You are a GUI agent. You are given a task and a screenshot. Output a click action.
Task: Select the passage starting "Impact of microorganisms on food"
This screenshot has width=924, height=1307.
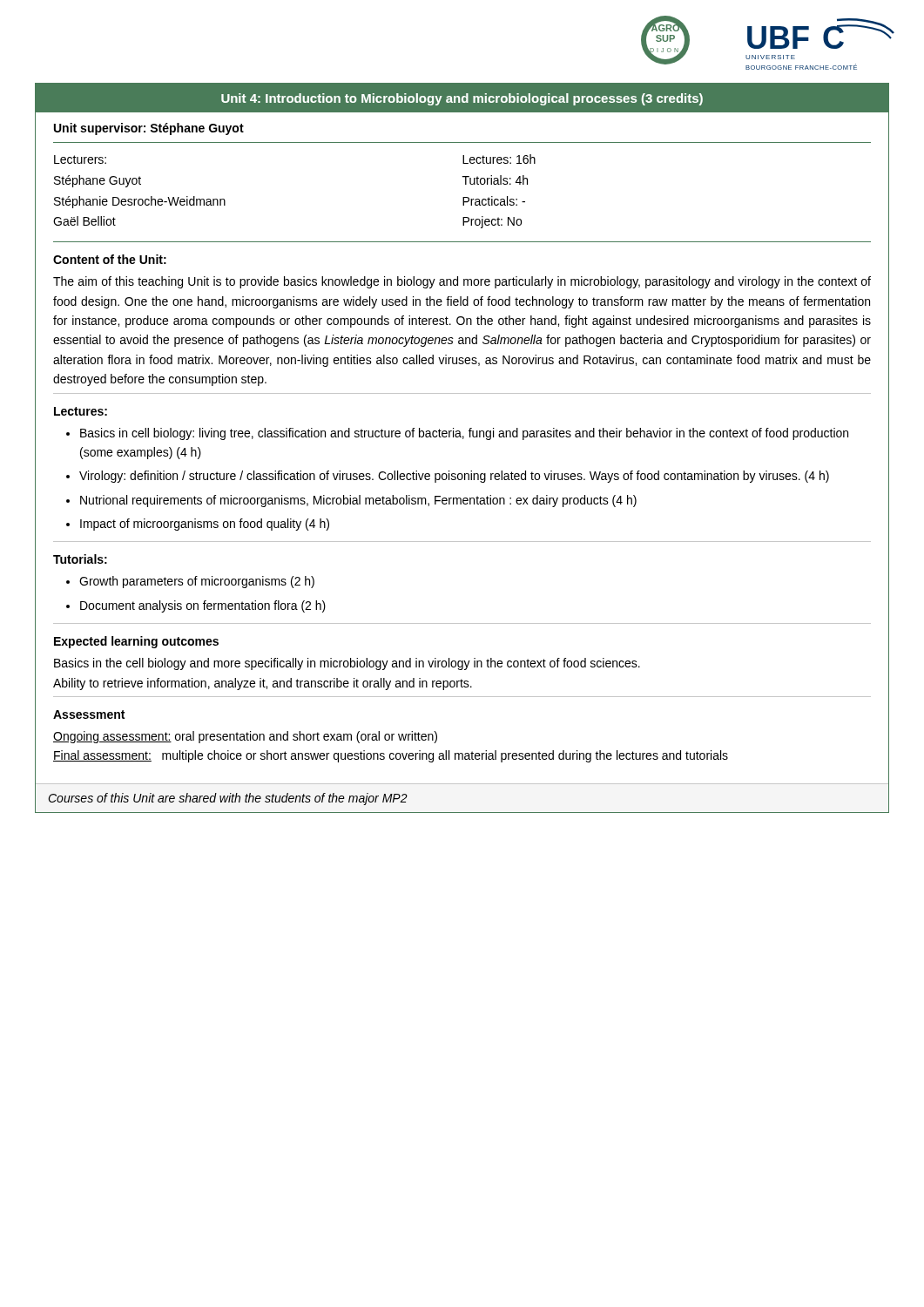coord(205,524)
